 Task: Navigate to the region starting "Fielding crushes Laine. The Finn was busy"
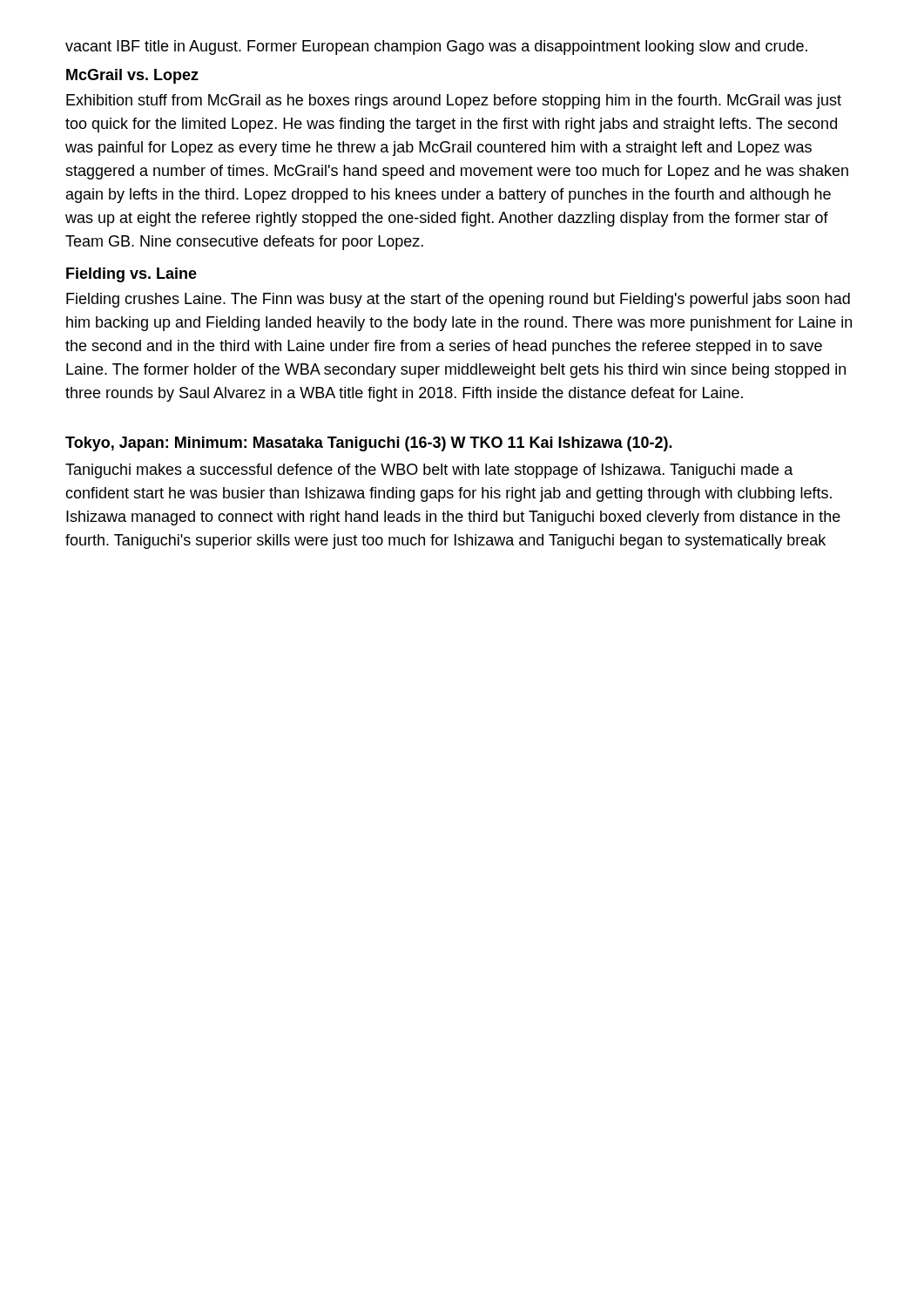coord(462,346)
